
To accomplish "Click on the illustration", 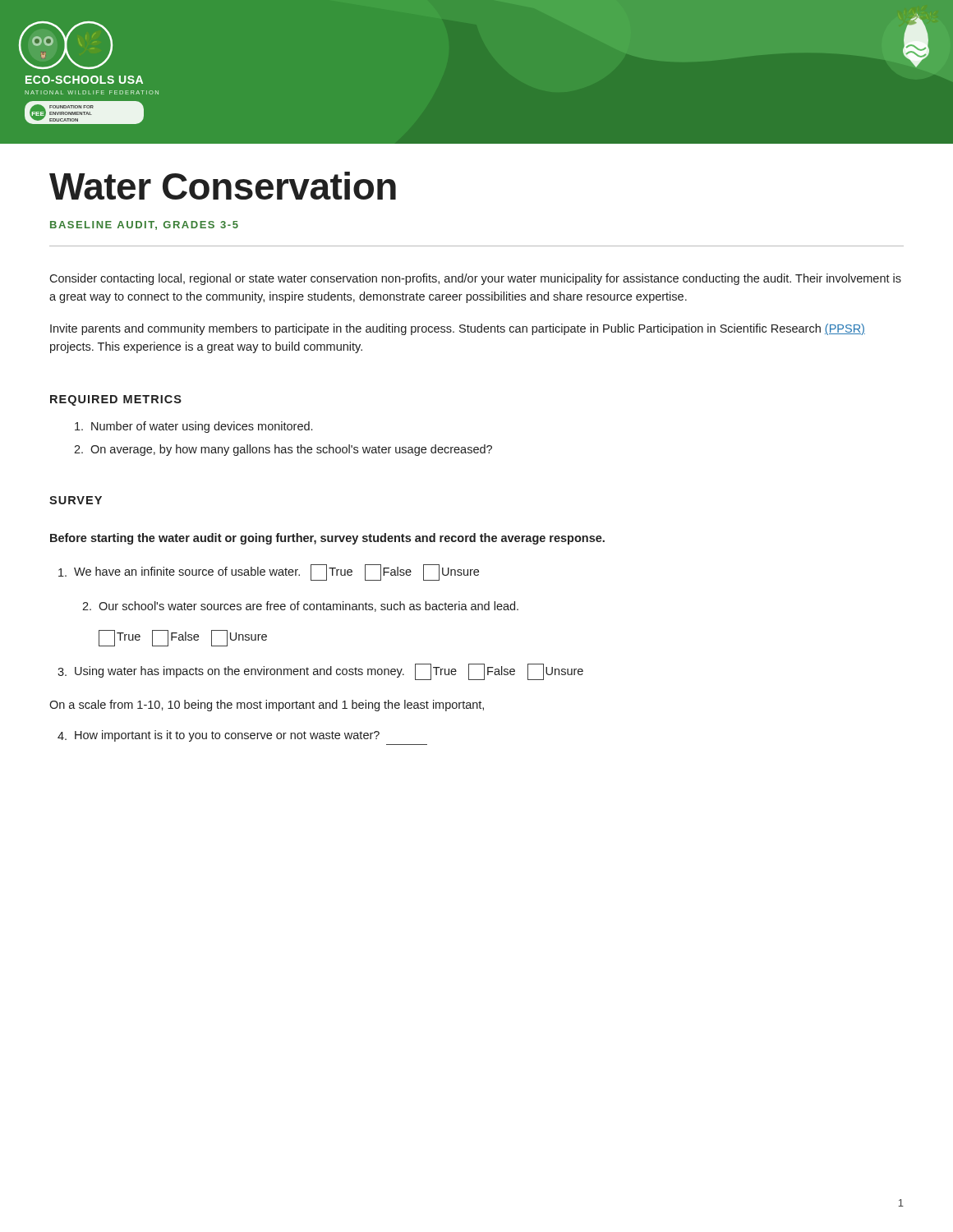I will pyautogui.click(x=476, y=72).
